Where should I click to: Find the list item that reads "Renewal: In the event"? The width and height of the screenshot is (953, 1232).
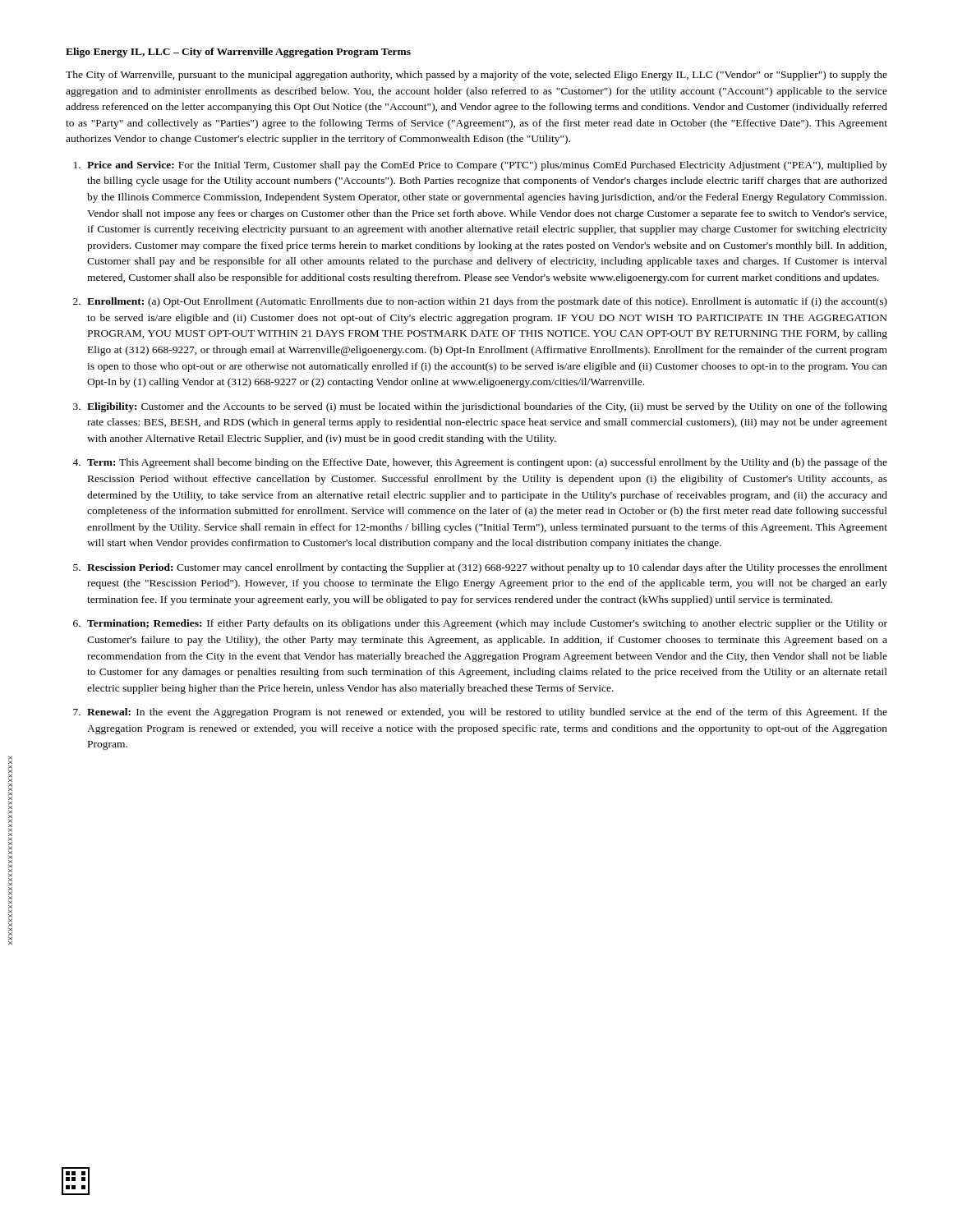(x=487, y=728)
